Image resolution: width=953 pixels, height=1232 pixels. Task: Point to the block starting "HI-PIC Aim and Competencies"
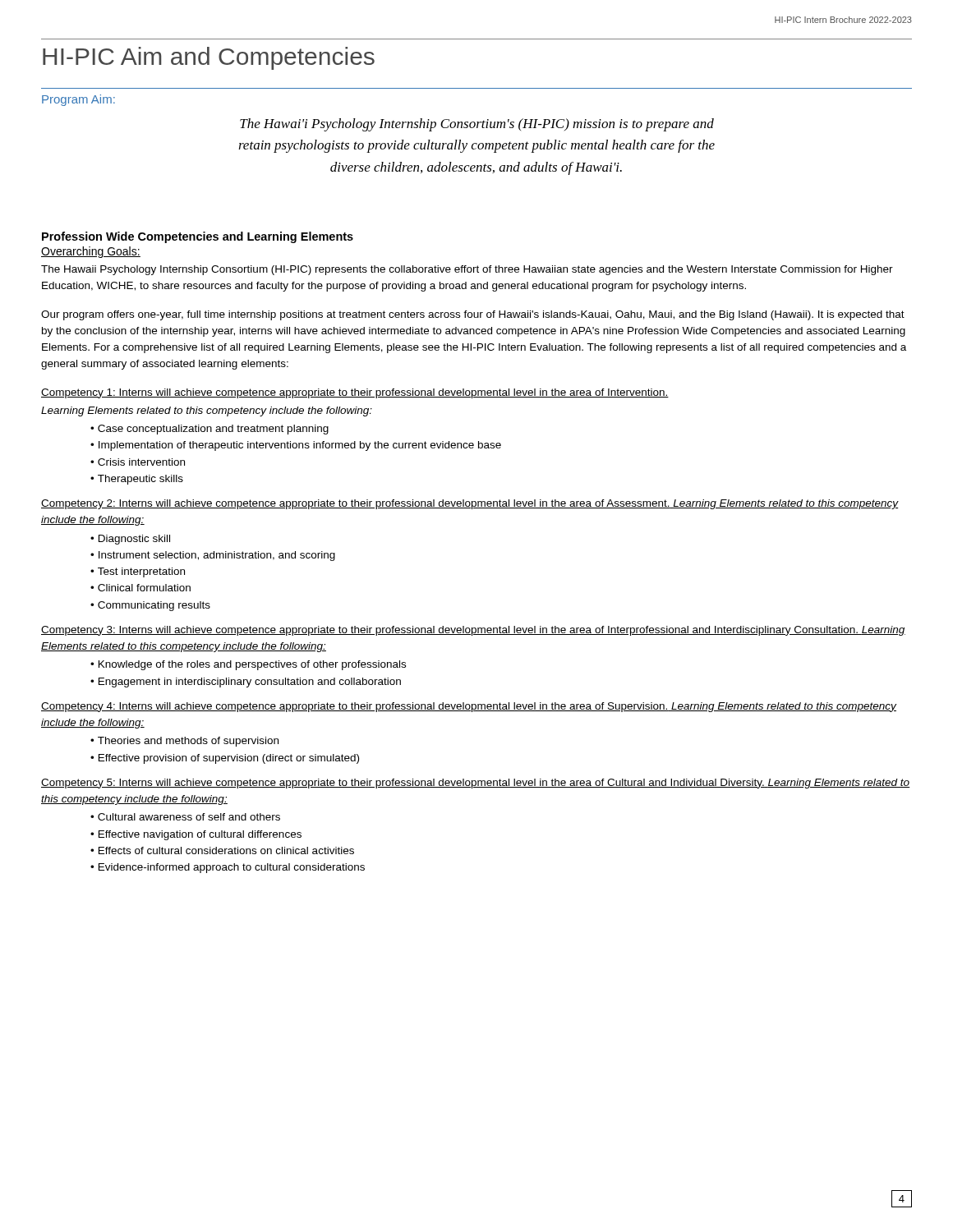click(x=209, y=58)
